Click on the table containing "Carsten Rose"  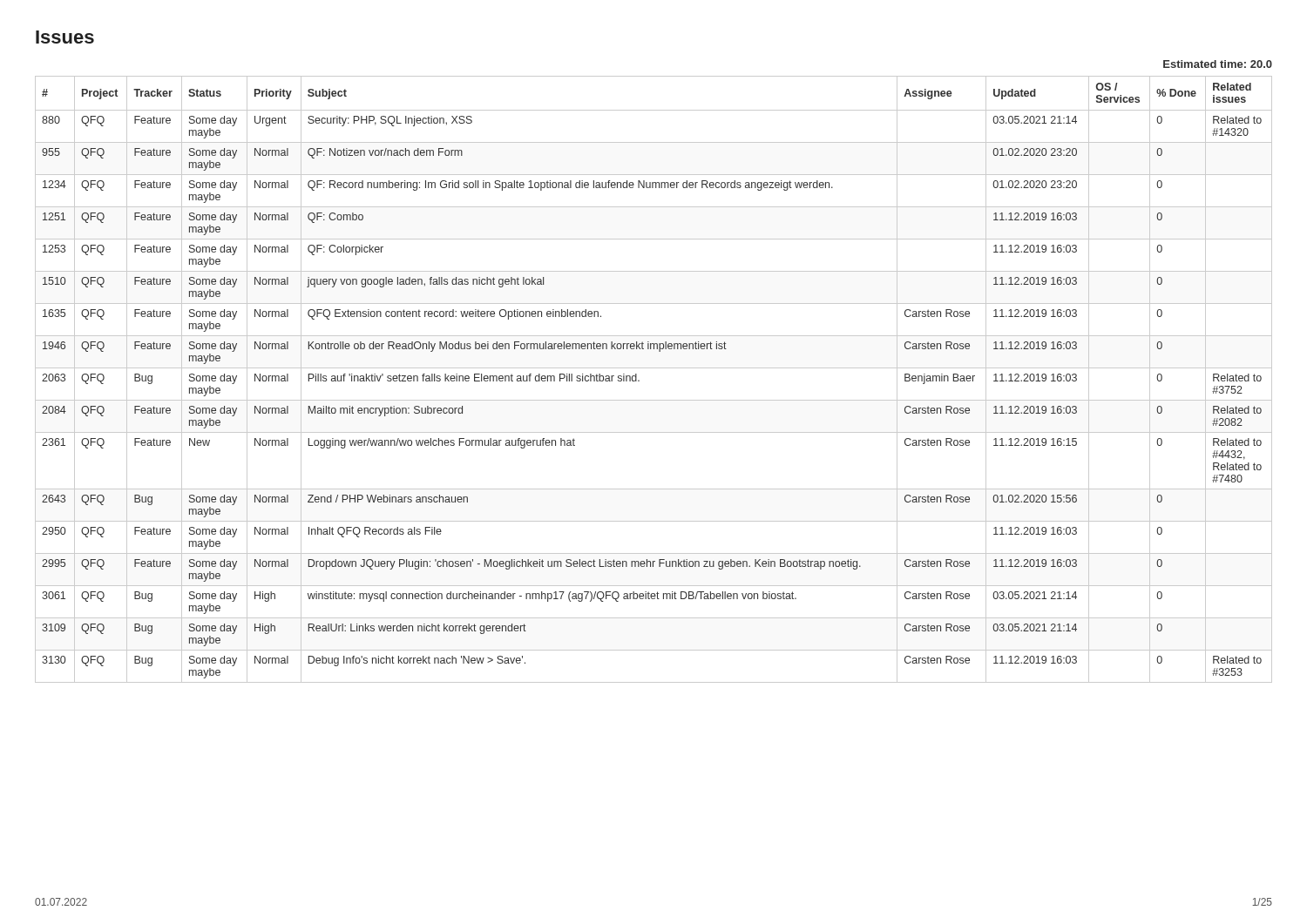[x=654, y=379]
